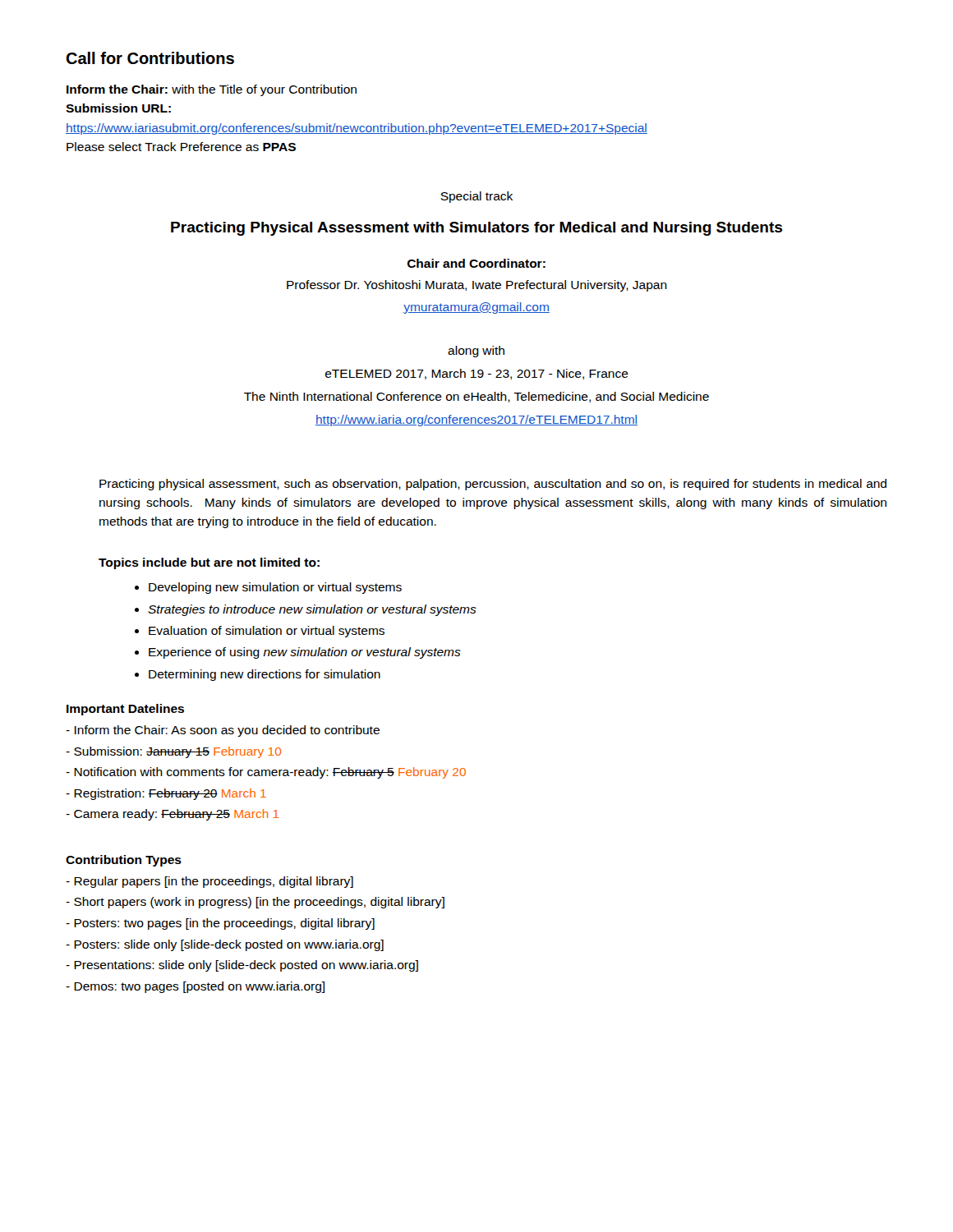Where is the section header that starts "Practicing Physical Assessment with Simulators"?

476,227
